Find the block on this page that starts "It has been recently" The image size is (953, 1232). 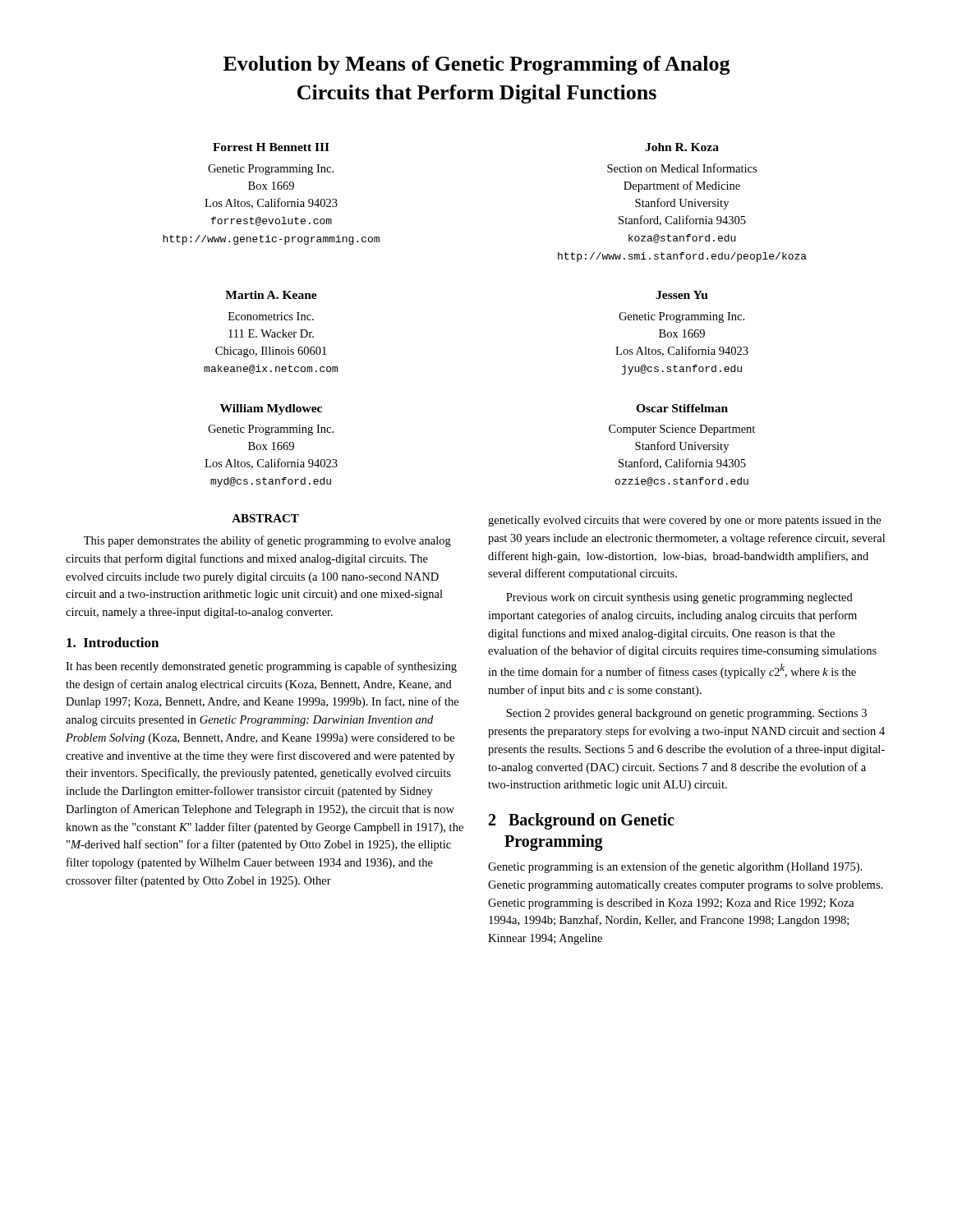pyautogui.click(x=265, y=774)
